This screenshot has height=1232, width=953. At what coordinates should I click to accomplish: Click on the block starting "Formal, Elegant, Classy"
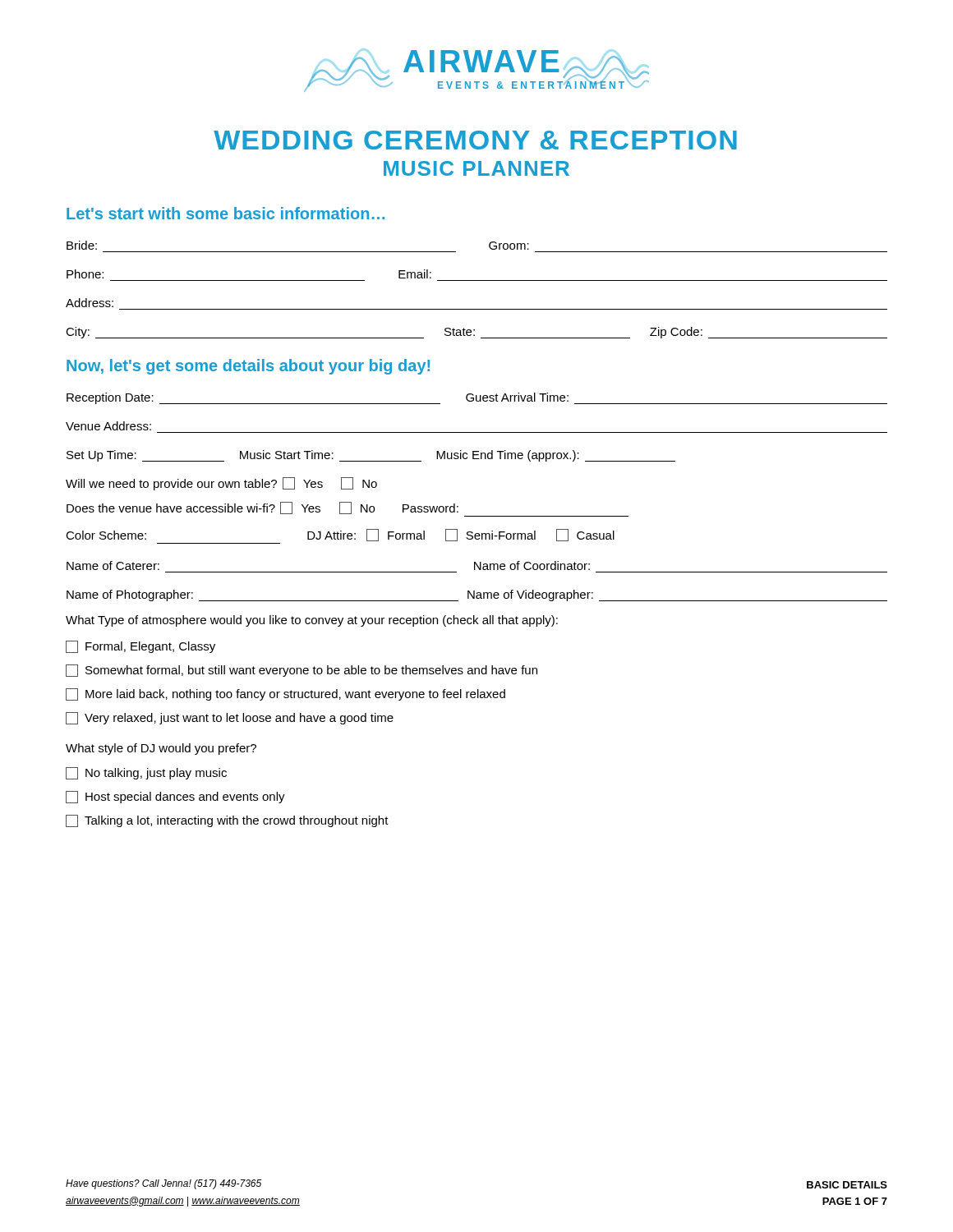[x=140, y=647]
